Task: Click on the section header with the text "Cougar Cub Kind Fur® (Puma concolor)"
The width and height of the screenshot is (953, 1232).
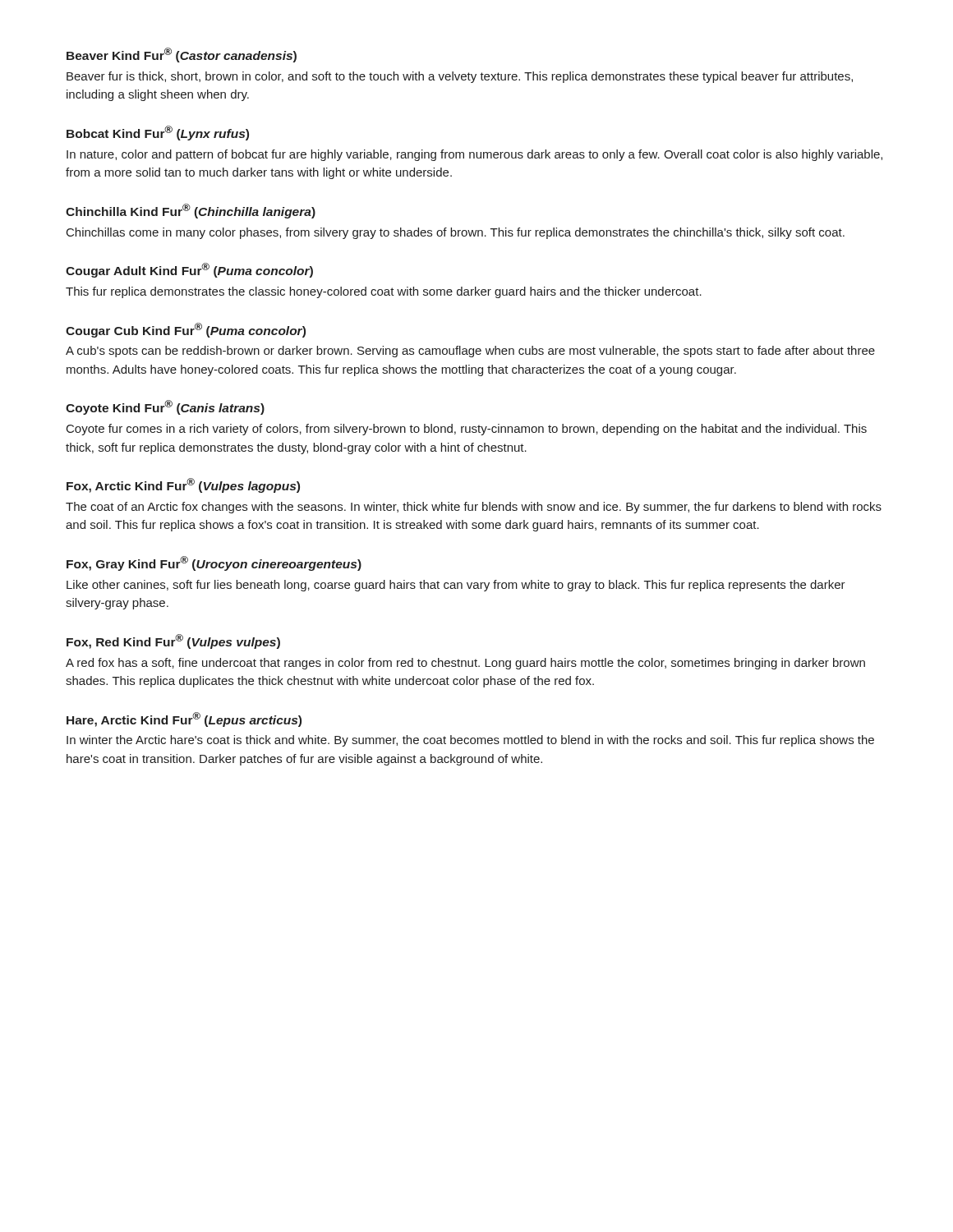Action: 186,329
